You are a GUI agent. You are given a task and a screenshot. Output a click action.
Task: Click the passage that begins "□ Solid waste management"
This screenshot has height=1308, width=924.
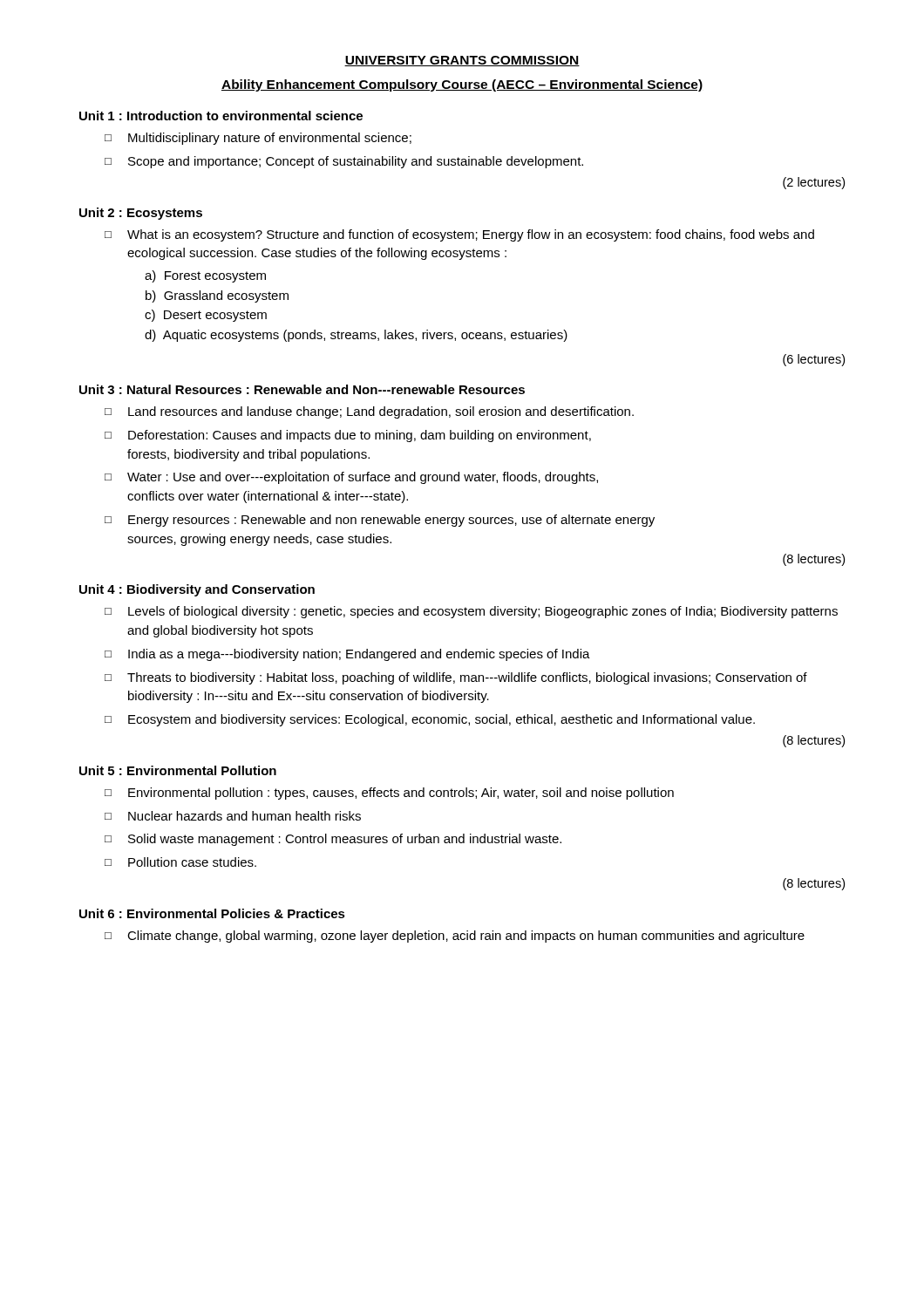(334, 839)
